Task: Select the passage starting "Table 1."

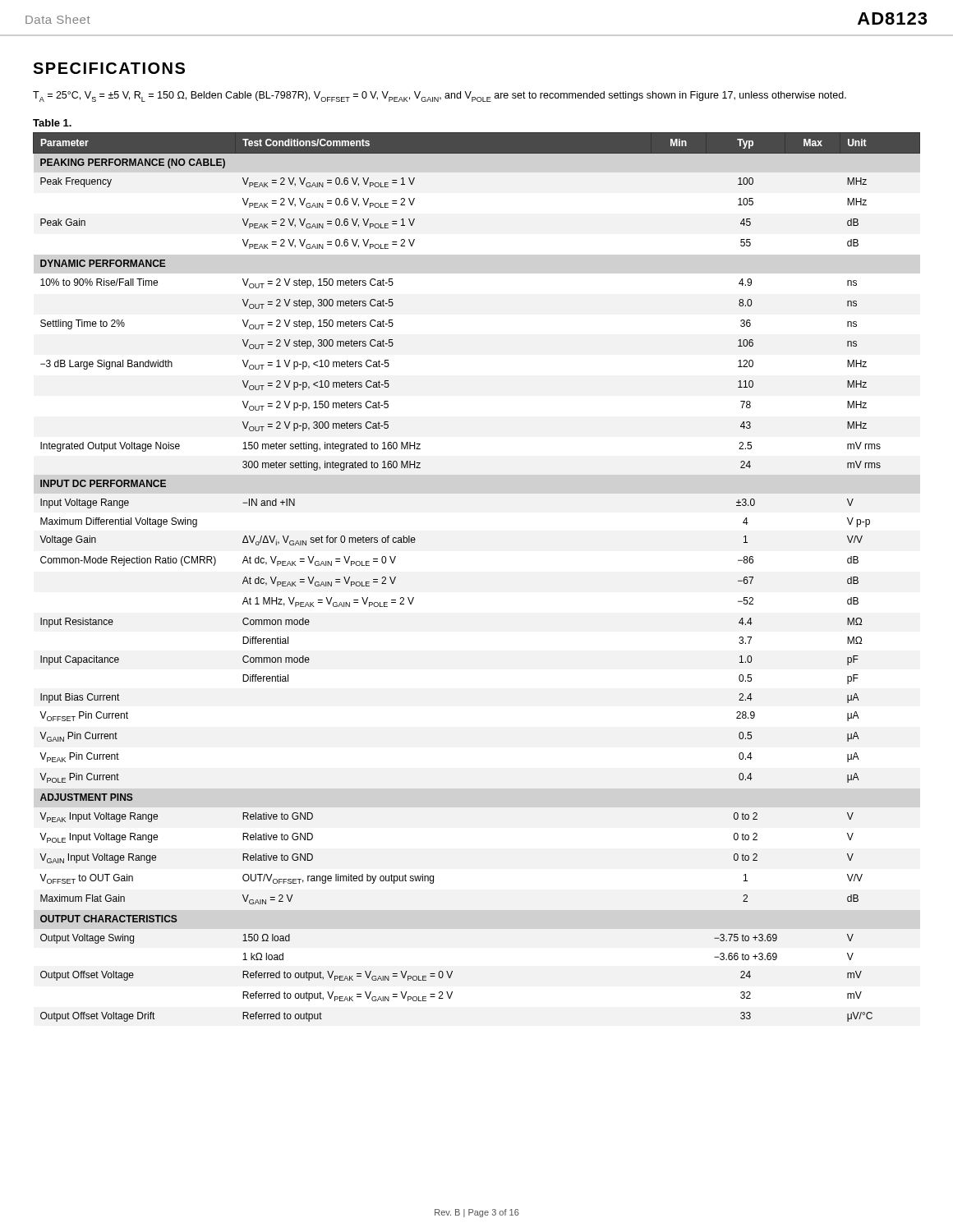Action: (x=52, y=123)
